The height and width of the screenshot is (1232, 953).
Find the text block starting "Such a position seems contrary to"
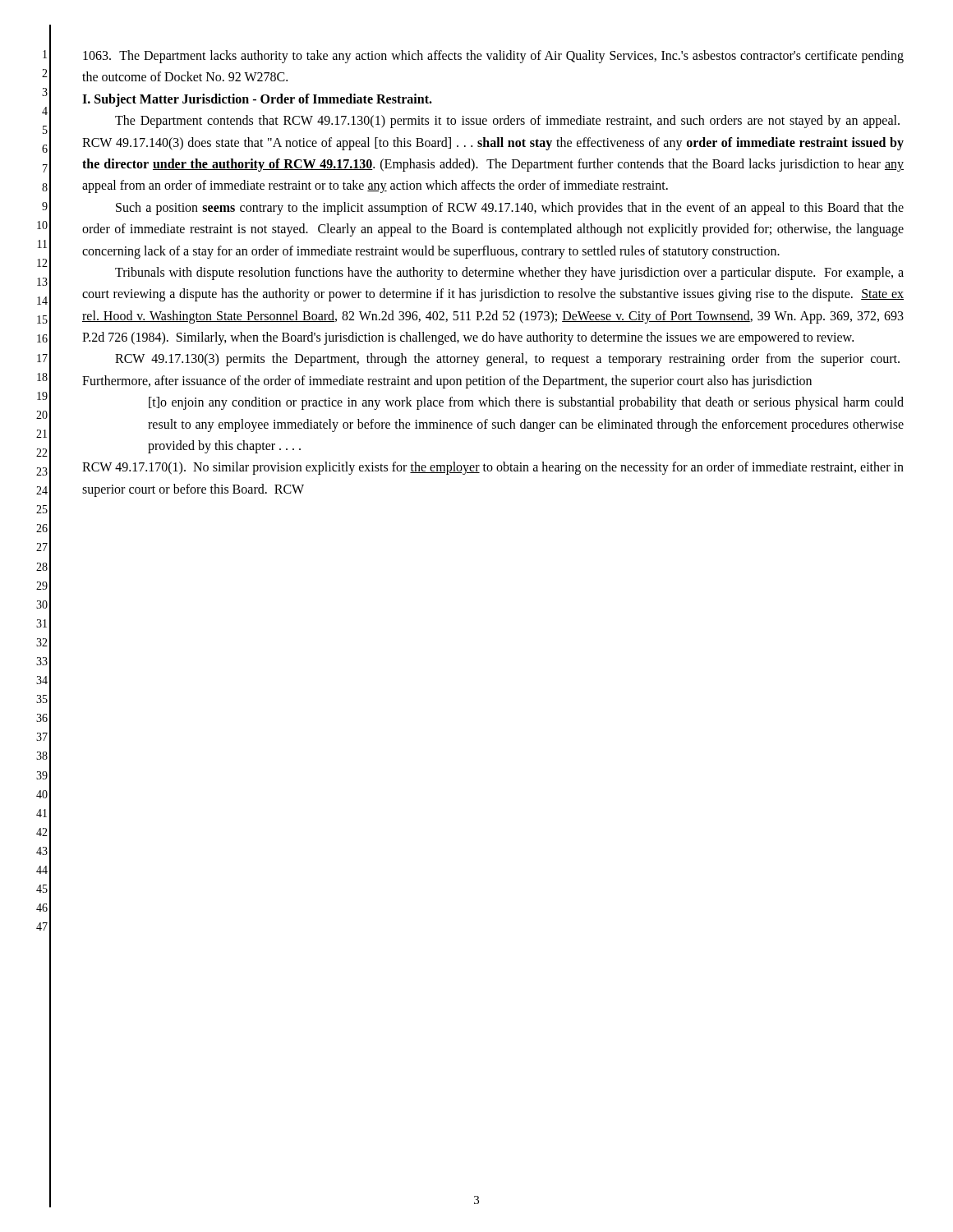click(x=493, y=229)
